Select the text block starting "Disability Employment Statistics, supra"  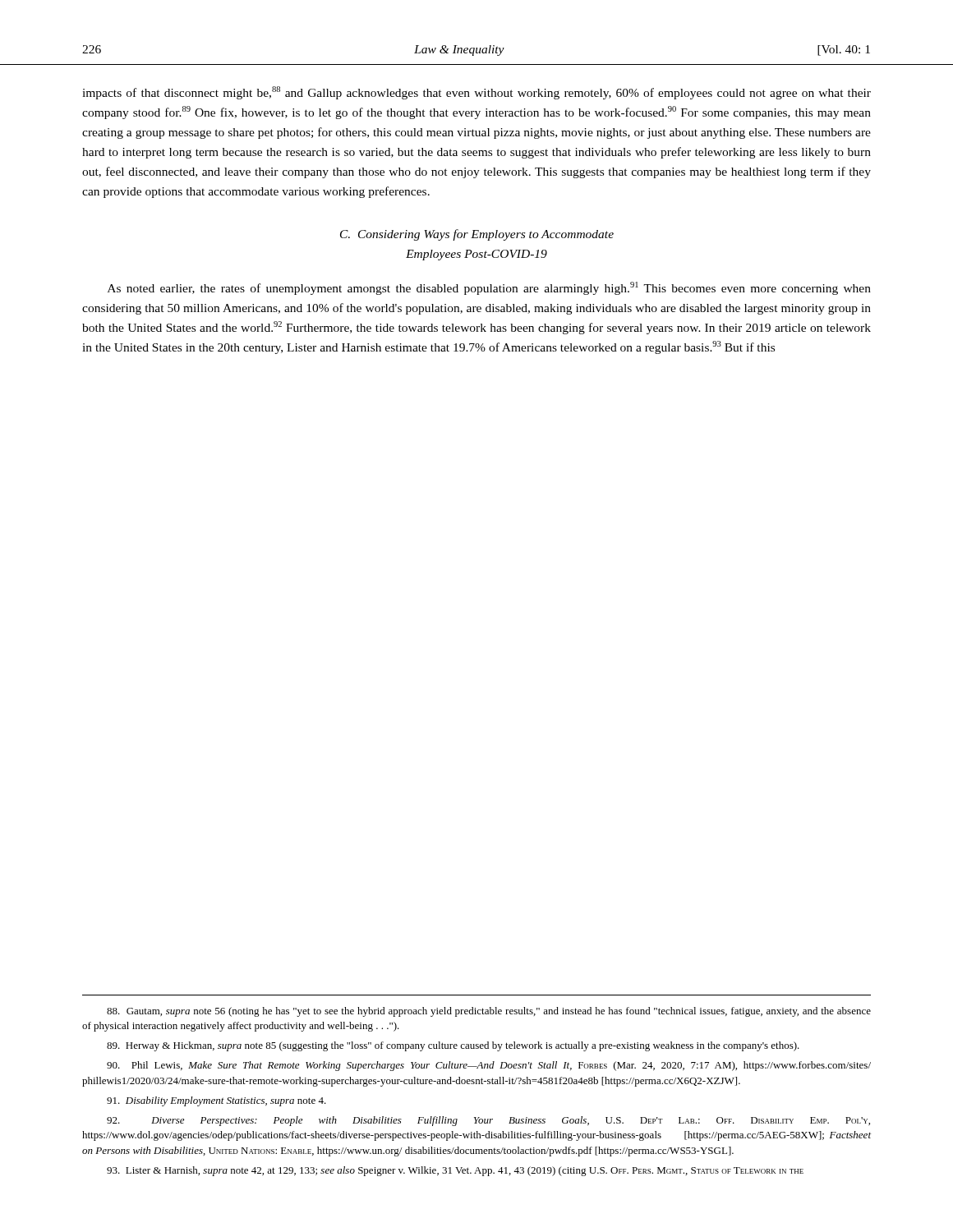point(217,1100)
